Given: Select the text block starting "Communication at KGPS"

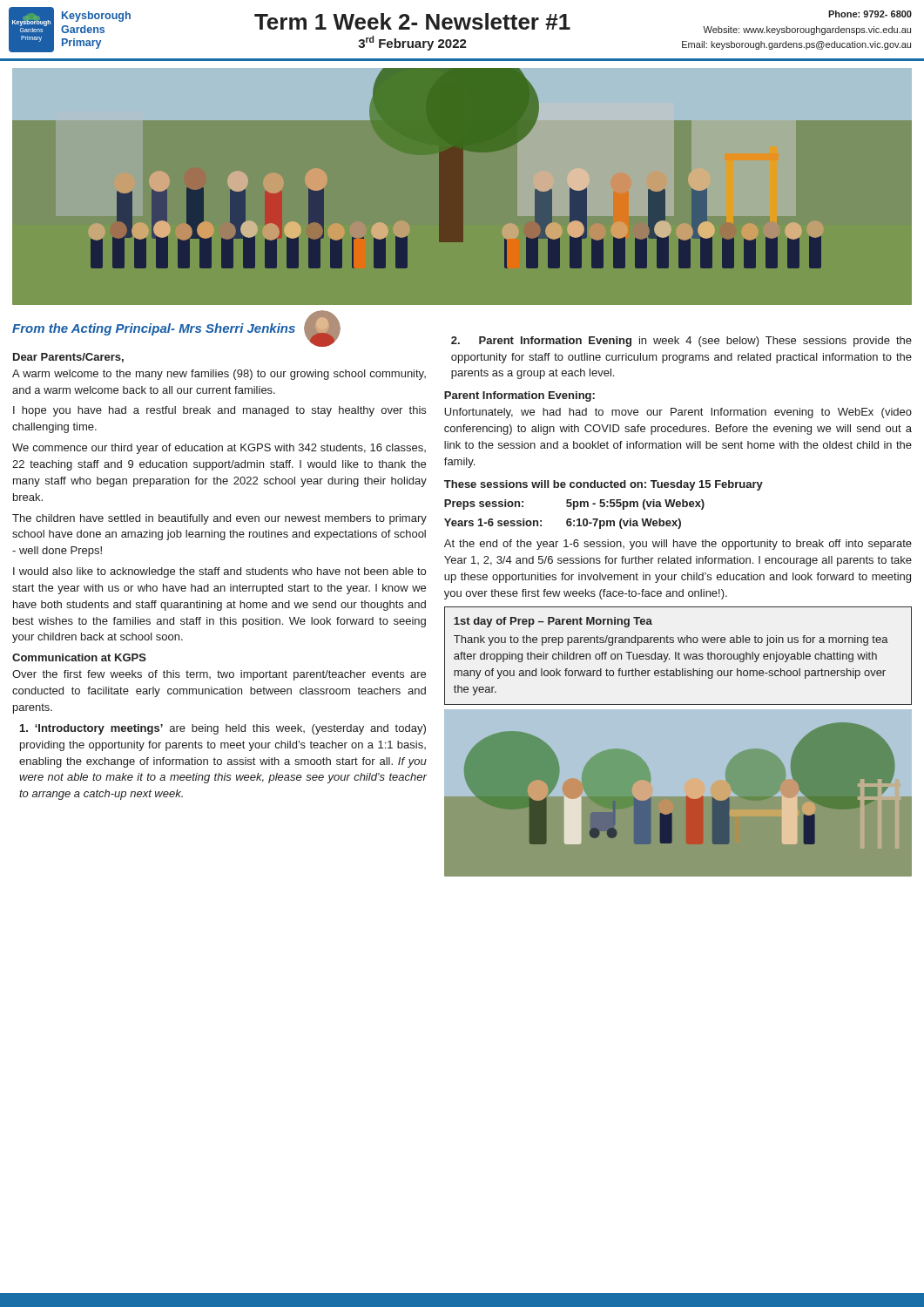Looking at the screenshot, I should click(x=79, y=658).
